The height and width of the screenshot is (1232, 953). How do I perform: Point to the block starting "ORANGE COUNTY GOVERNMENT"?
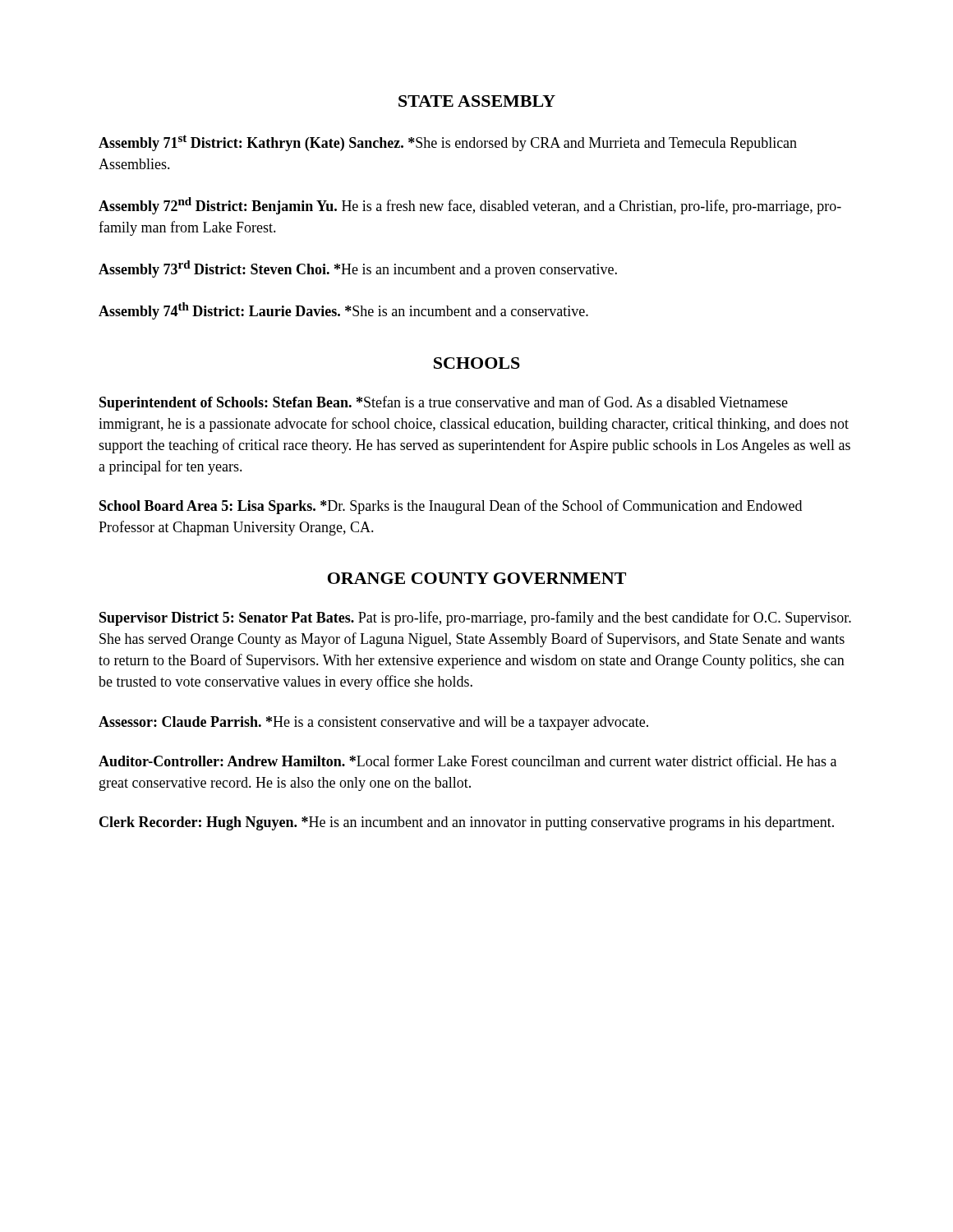(476, 578)
